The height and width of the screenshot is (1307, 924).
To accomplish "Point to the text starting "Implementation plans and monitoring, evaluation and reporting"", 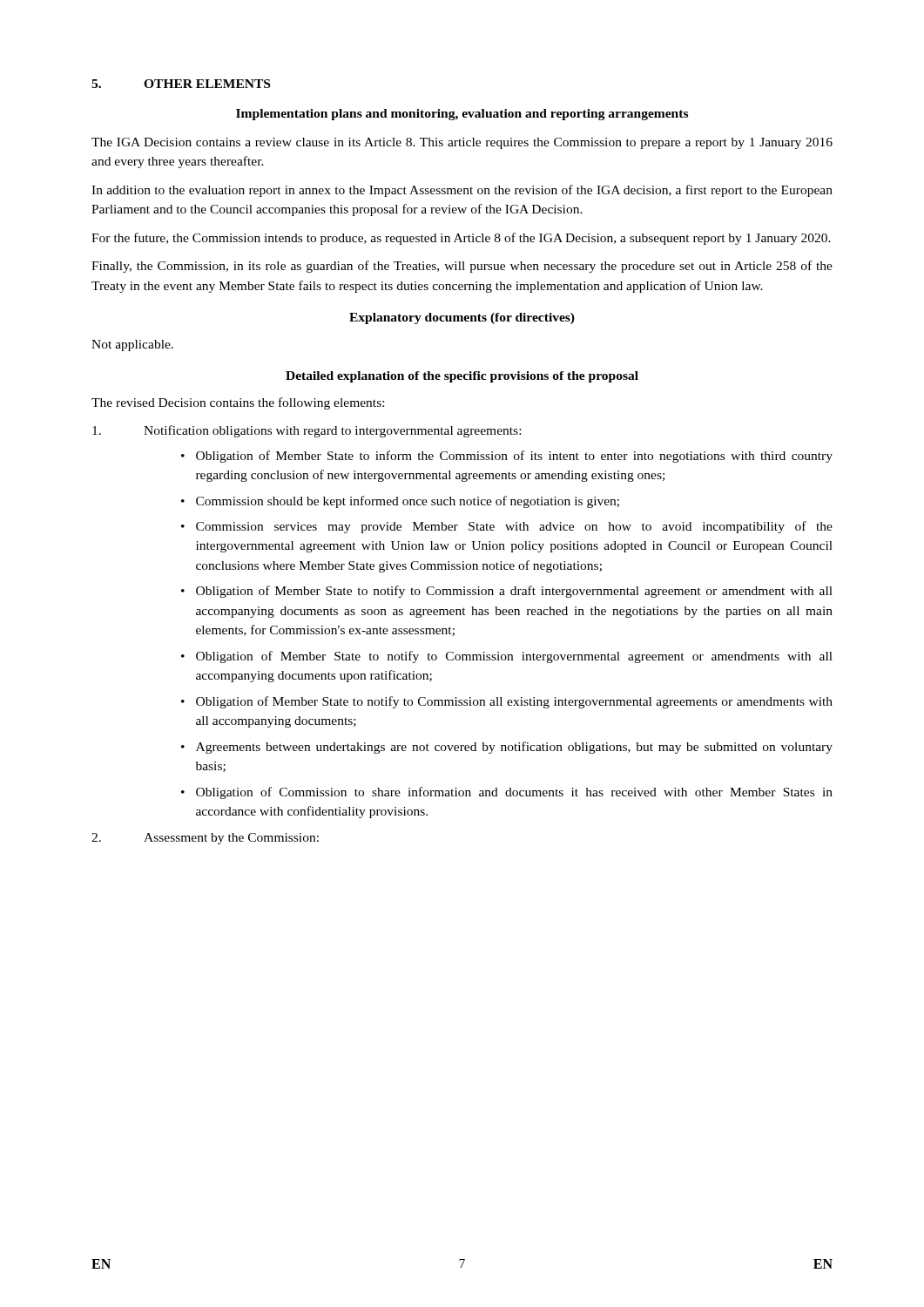I will (462, 113).
